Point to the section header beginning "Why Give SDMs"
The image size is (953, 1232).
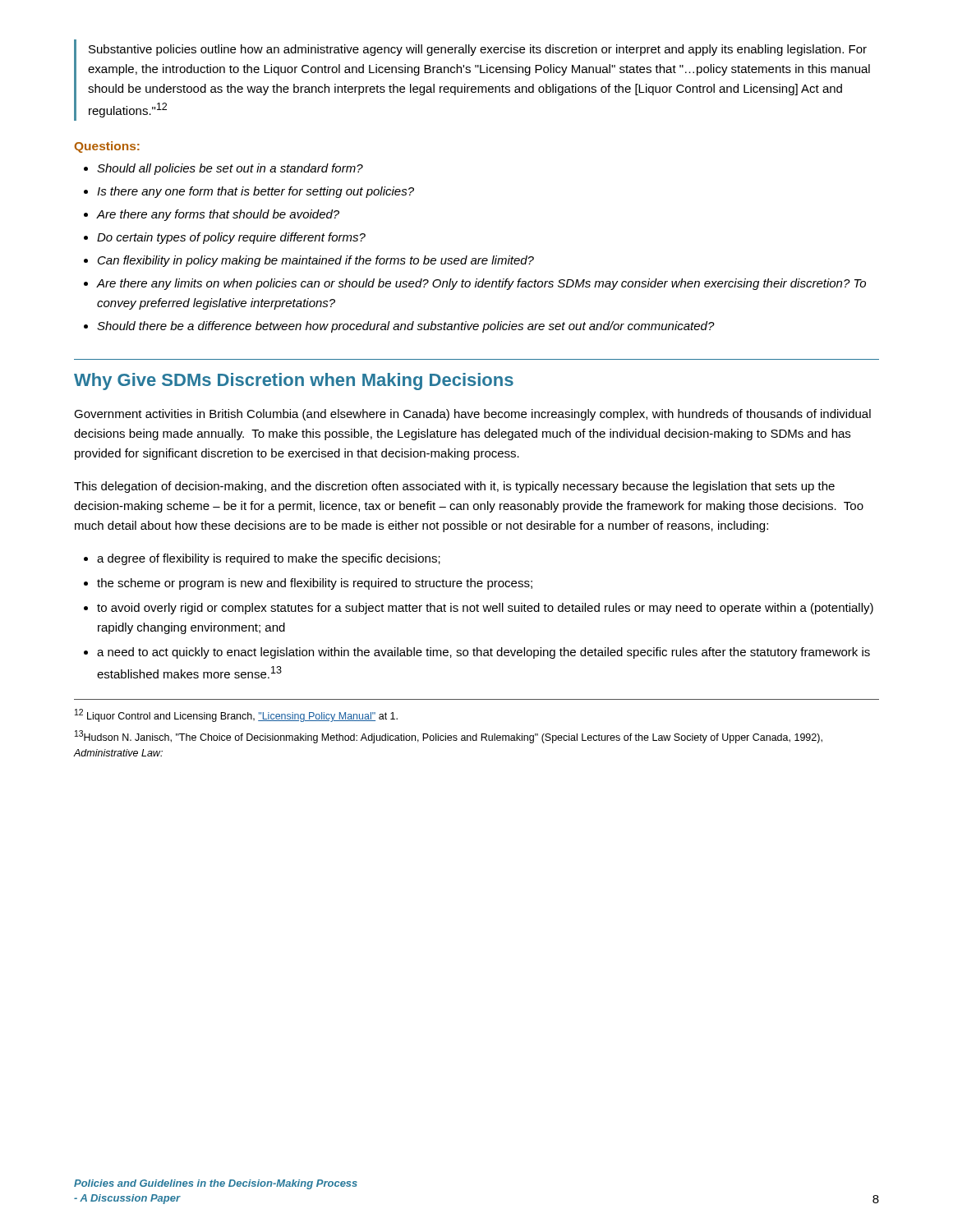294,380
